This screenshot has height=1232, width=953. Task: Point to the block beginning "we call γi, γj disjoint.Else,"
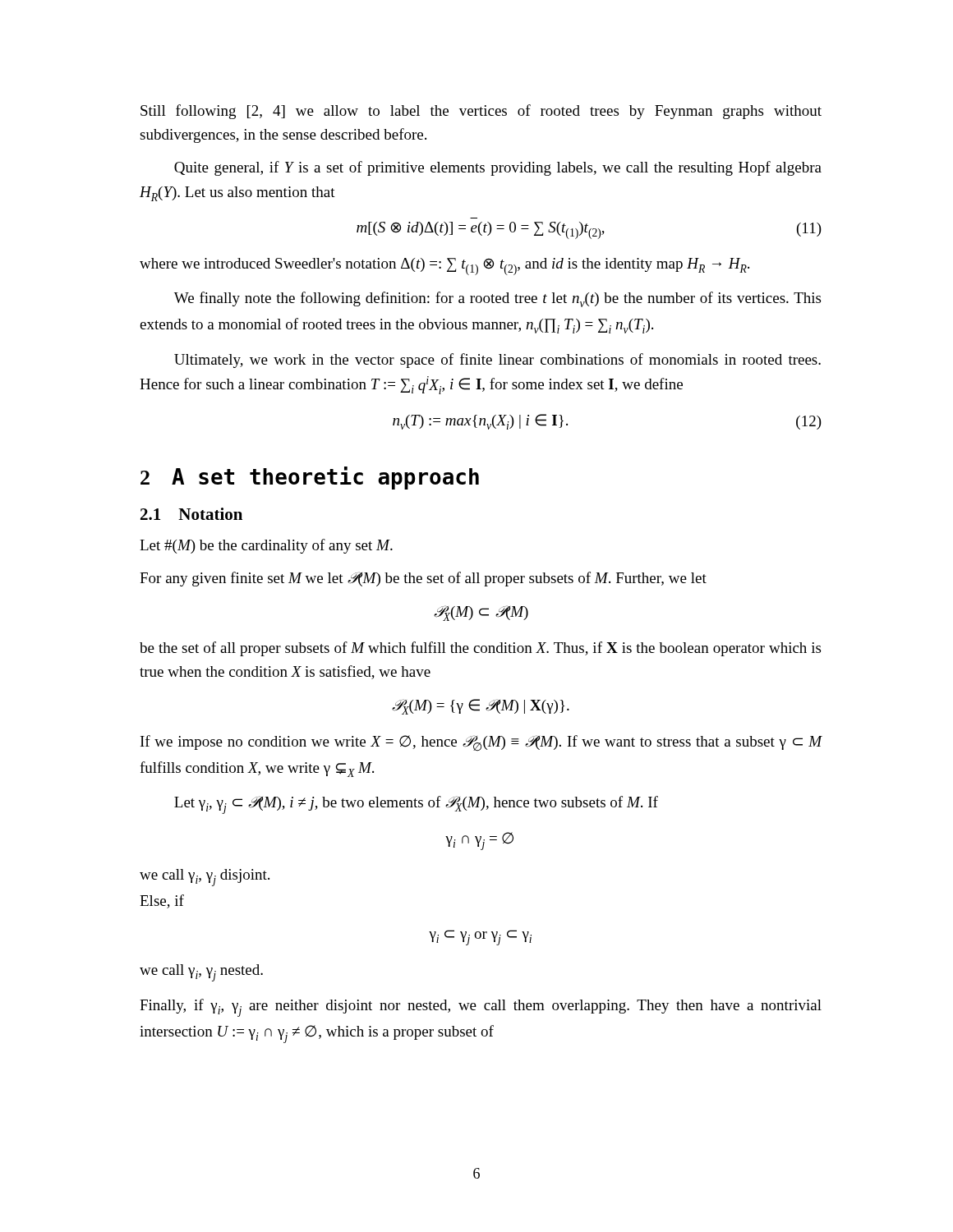[x=205, y=878]
